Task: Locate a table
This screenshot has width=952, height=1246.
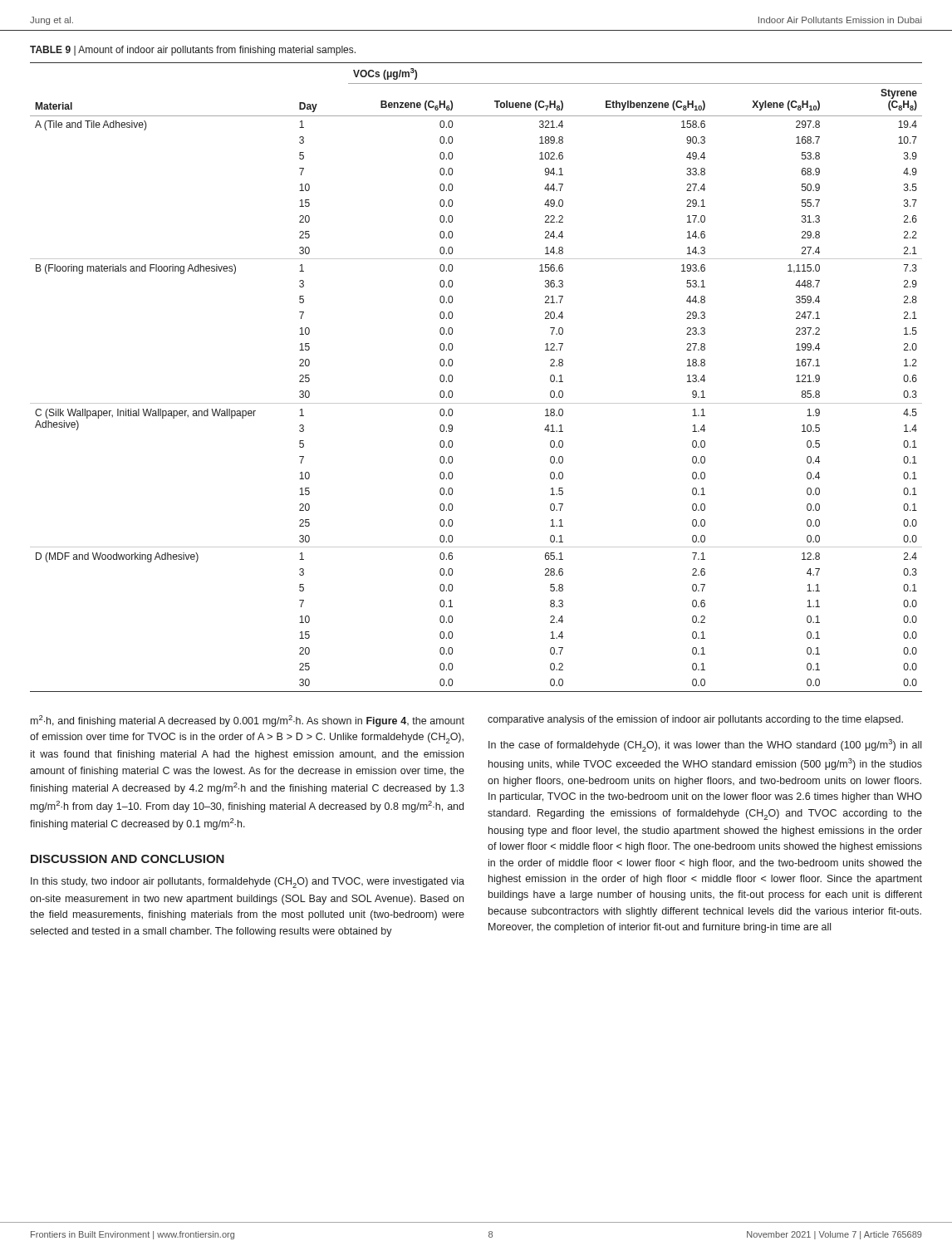Action: point(476,377)
